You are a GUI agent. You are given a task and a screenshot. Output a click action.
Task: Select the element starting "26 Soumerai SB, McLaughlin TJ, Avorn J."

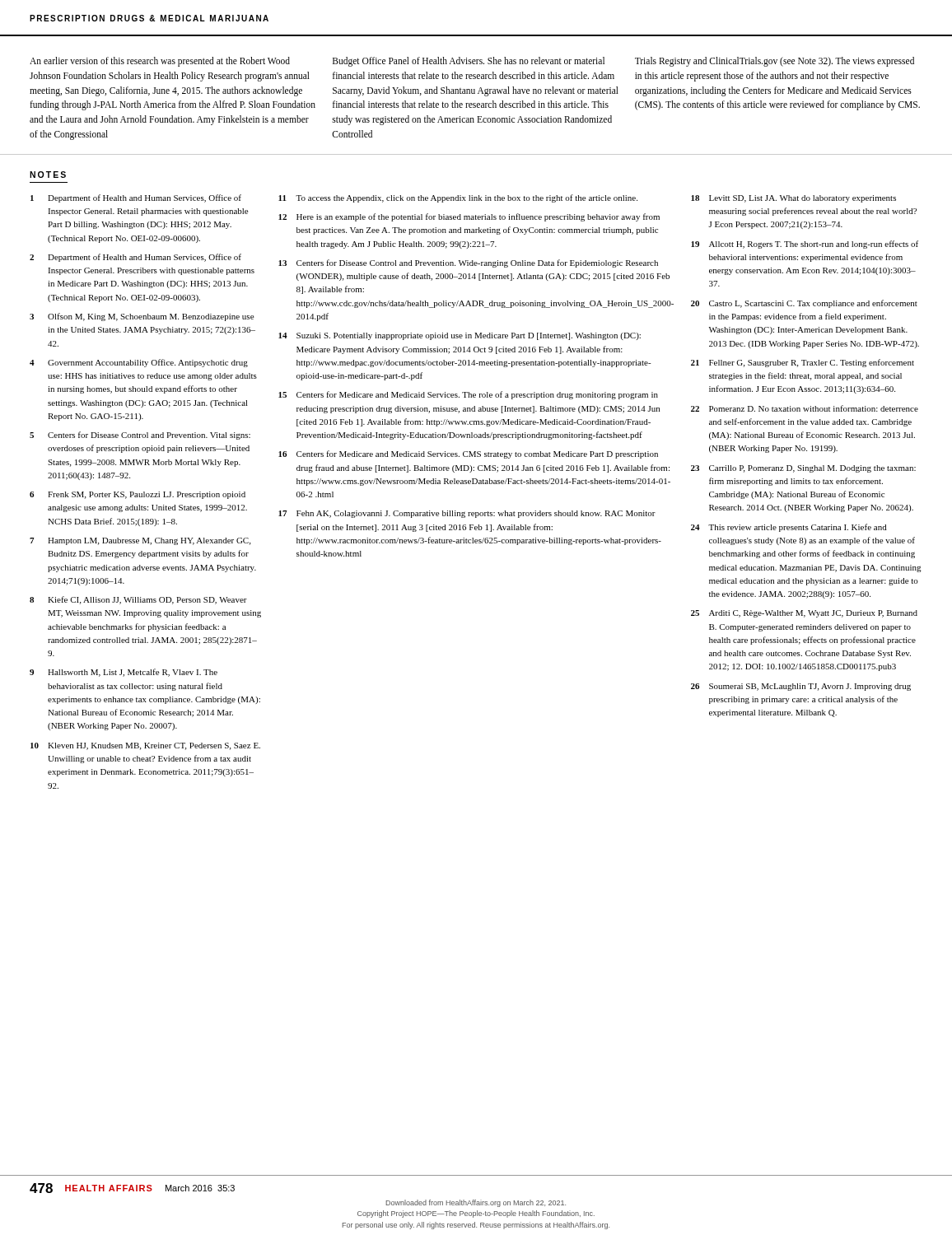coord(806,699)
